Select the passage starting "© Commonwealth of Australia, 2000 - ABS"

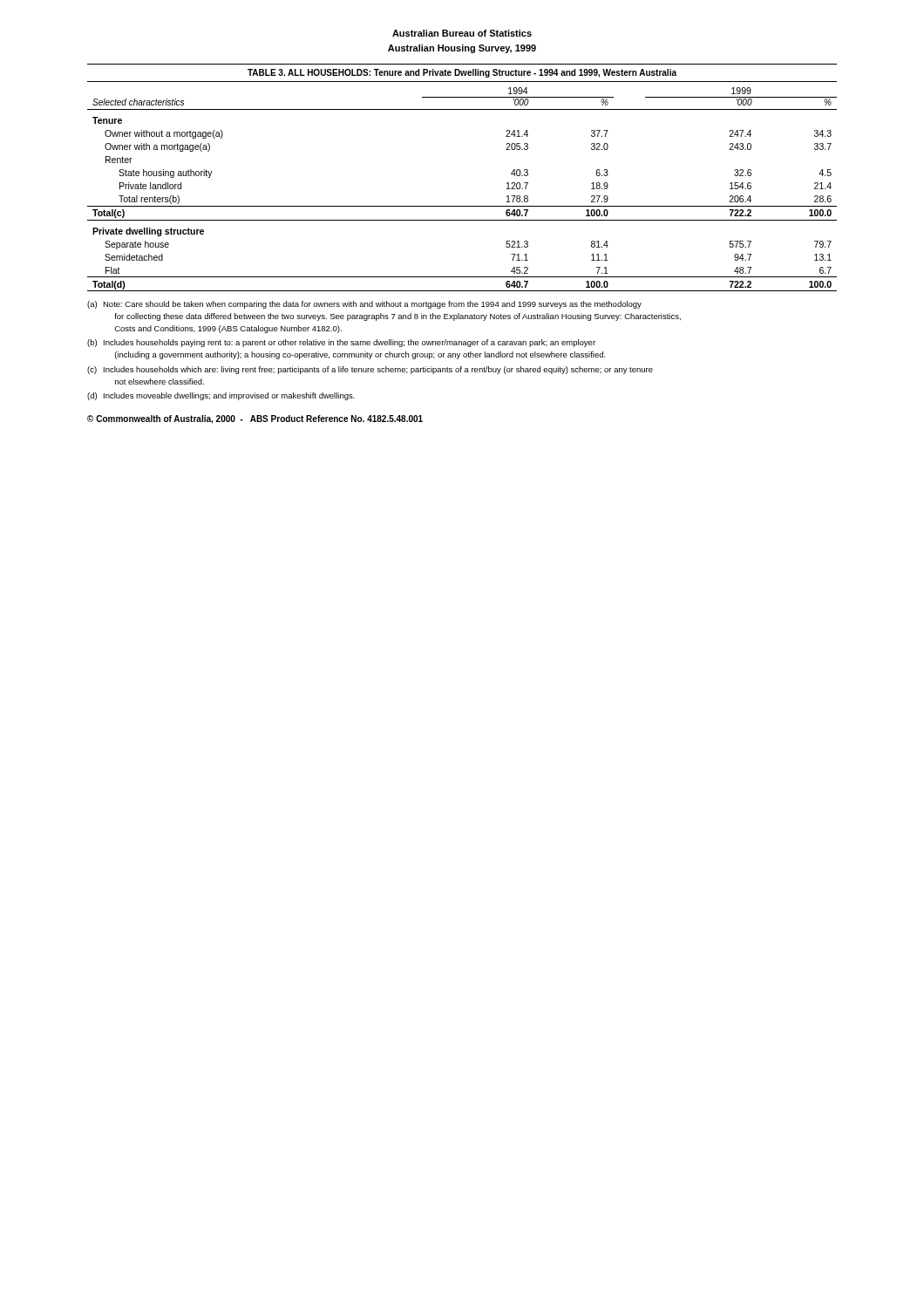(255, 419)
